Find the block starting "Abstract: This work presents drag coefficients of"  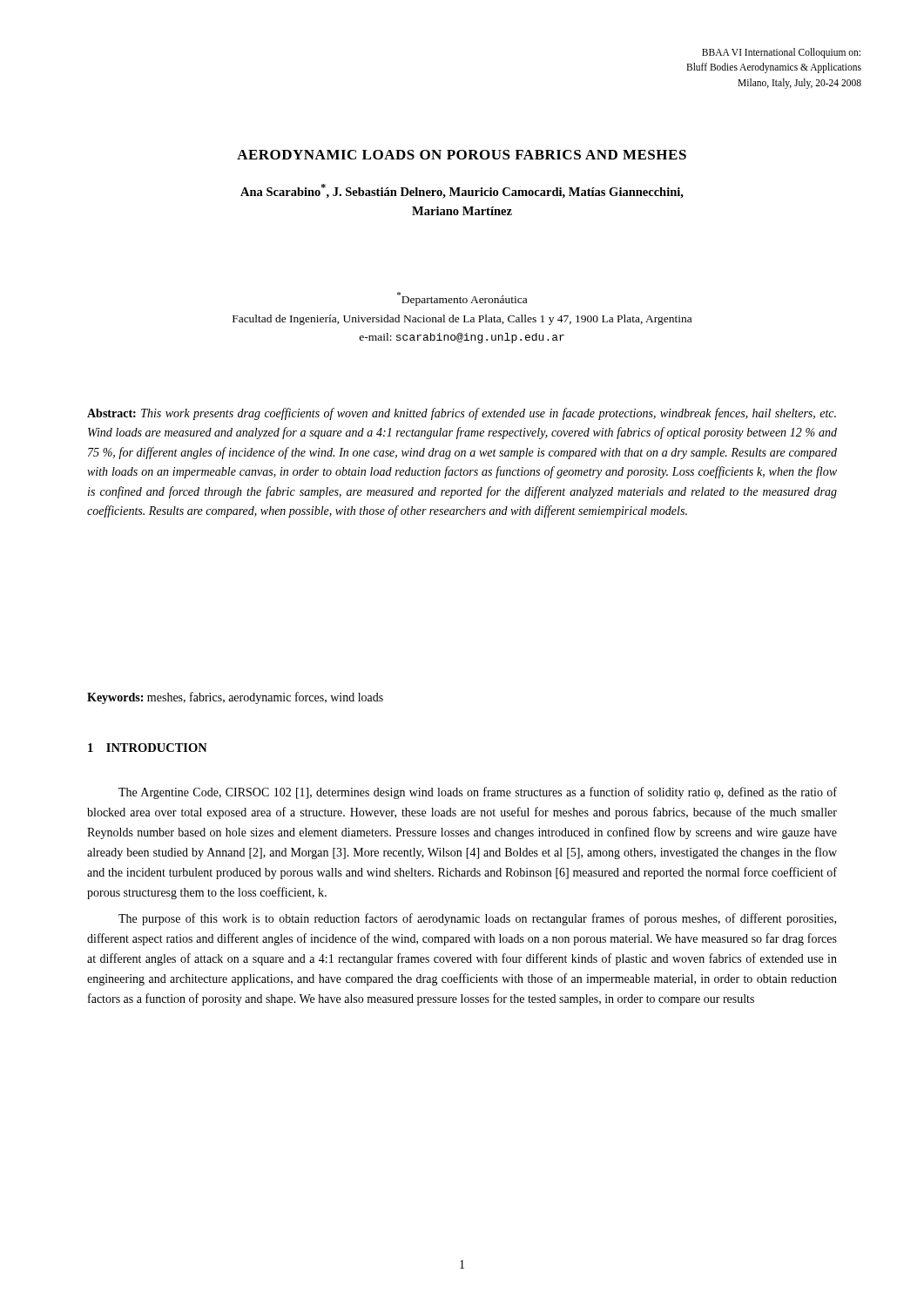point(462,463)
